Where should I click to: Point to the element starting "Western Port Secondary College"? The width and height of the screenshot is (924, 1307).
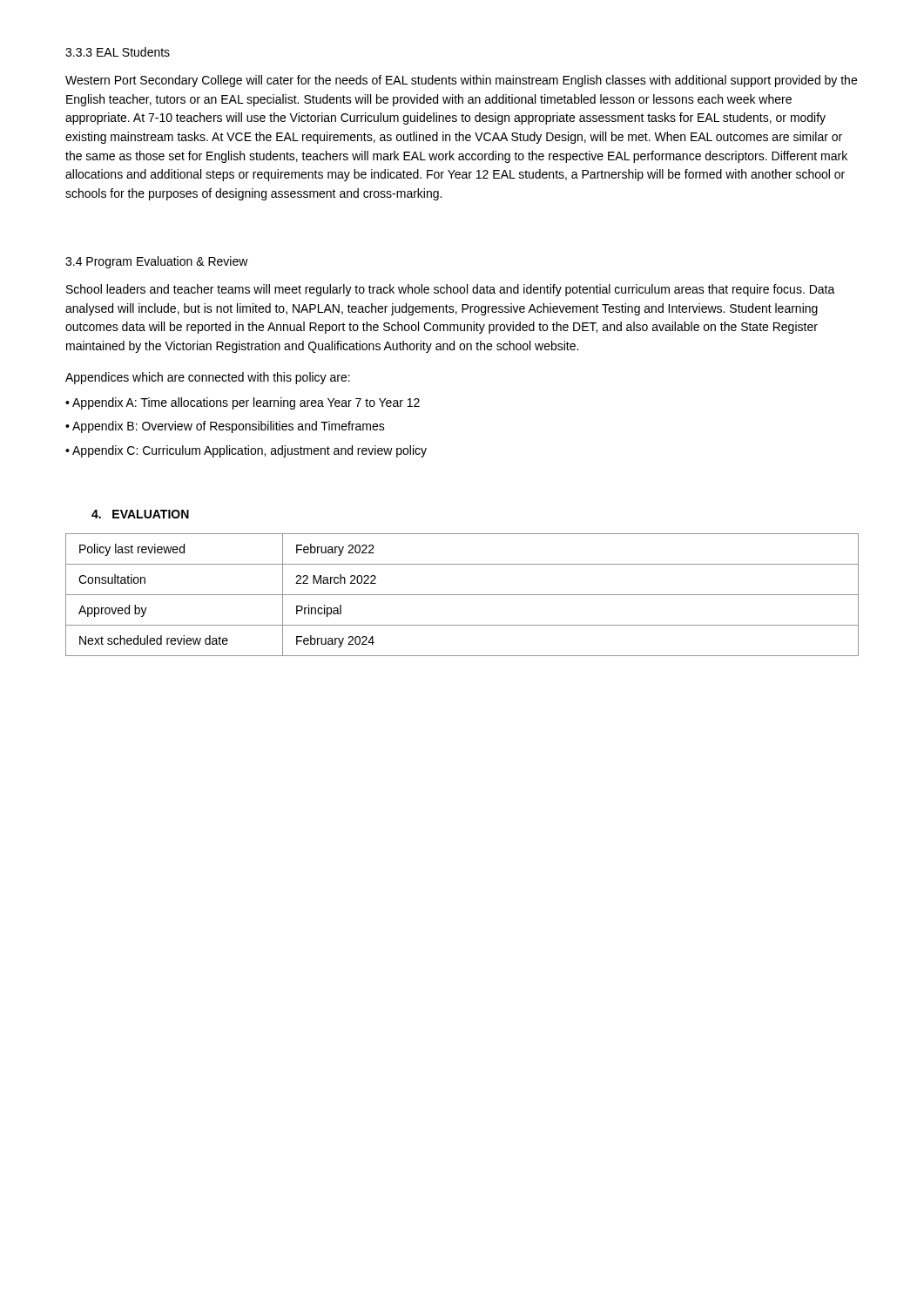[461, 137]
